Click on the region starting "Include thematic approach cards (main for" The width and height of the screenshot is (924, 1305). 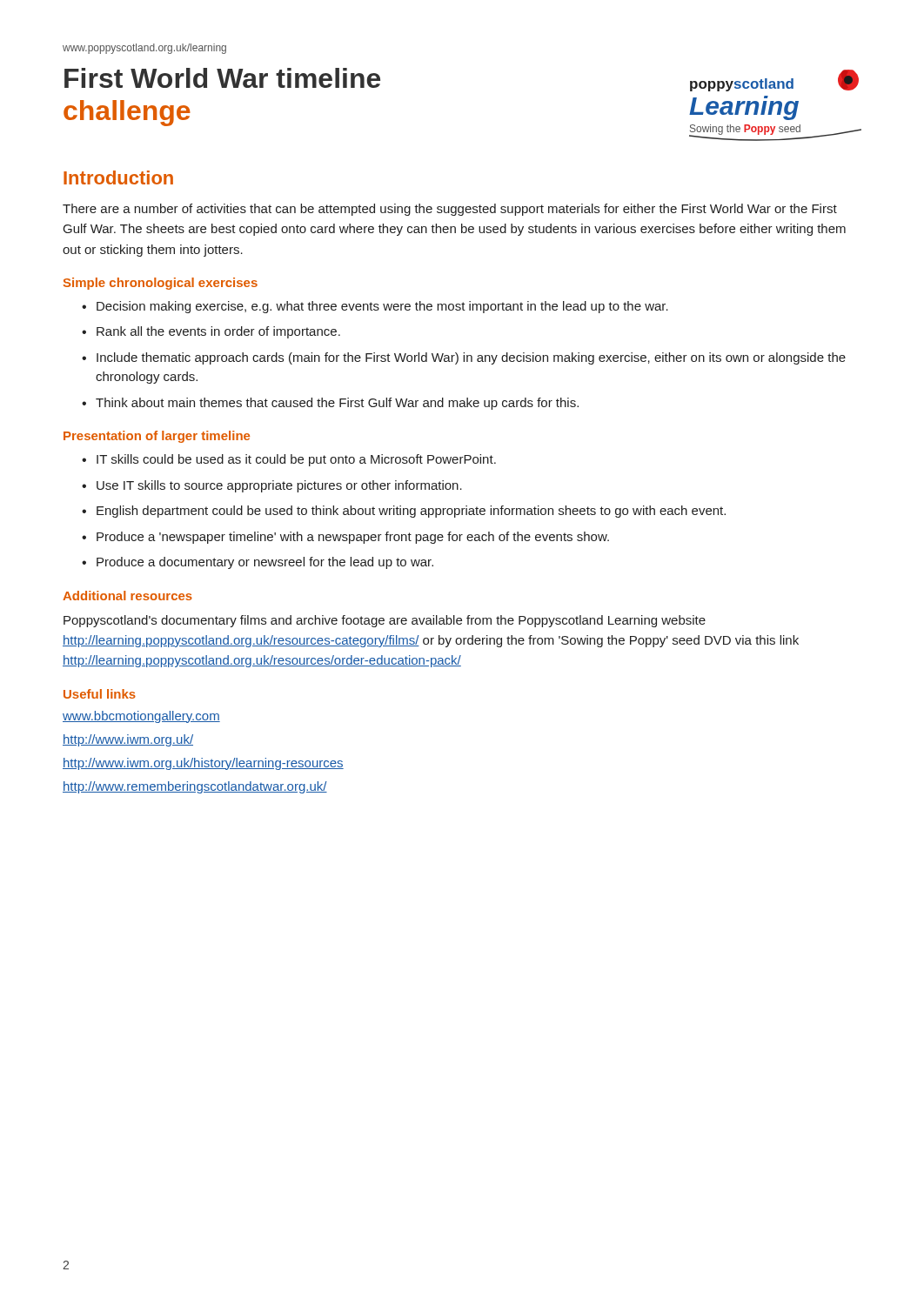tap(471, 367)
